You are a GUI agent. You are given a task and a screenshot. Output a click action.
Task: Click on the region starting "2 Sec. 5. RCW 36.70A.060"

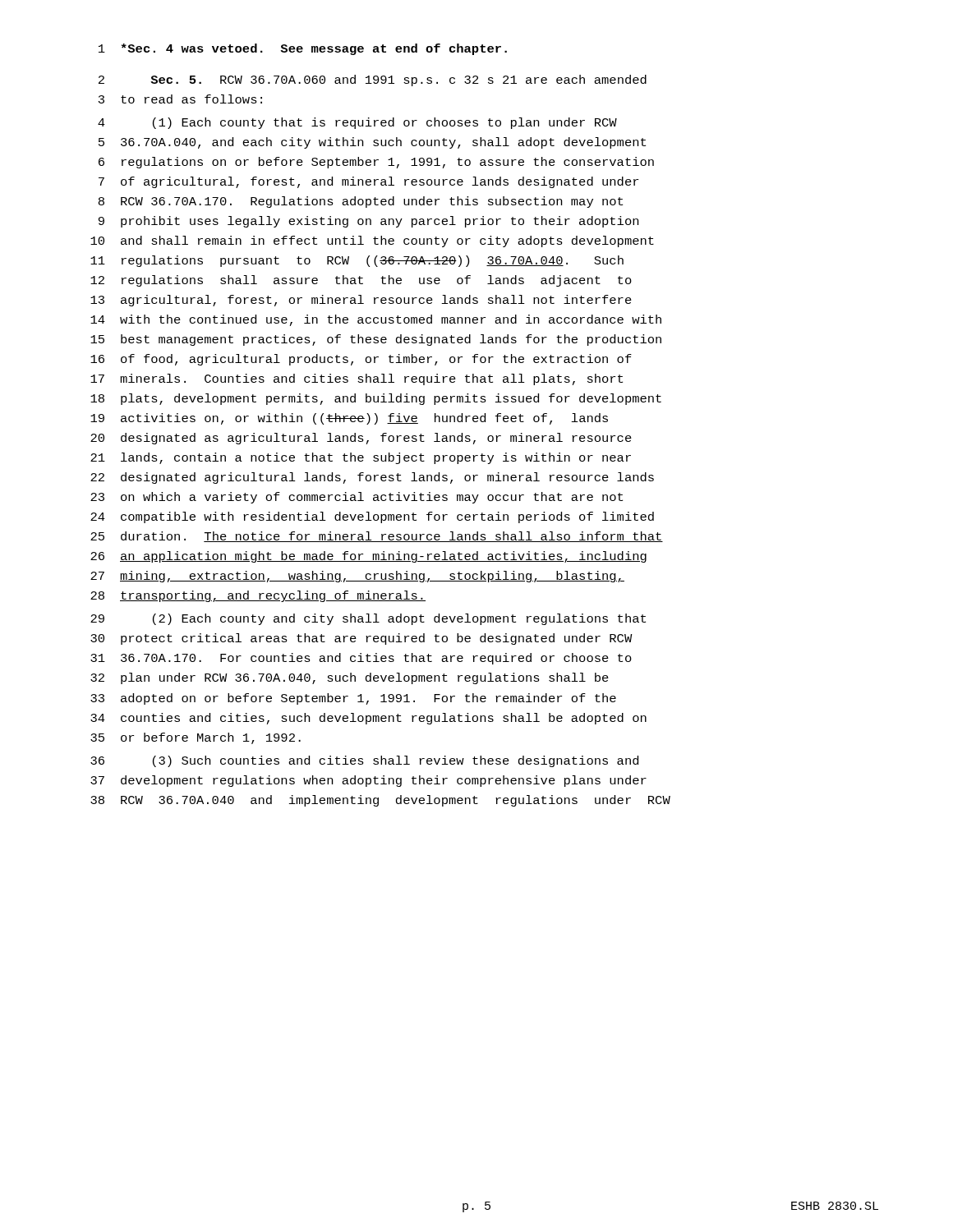pos(476,90)
